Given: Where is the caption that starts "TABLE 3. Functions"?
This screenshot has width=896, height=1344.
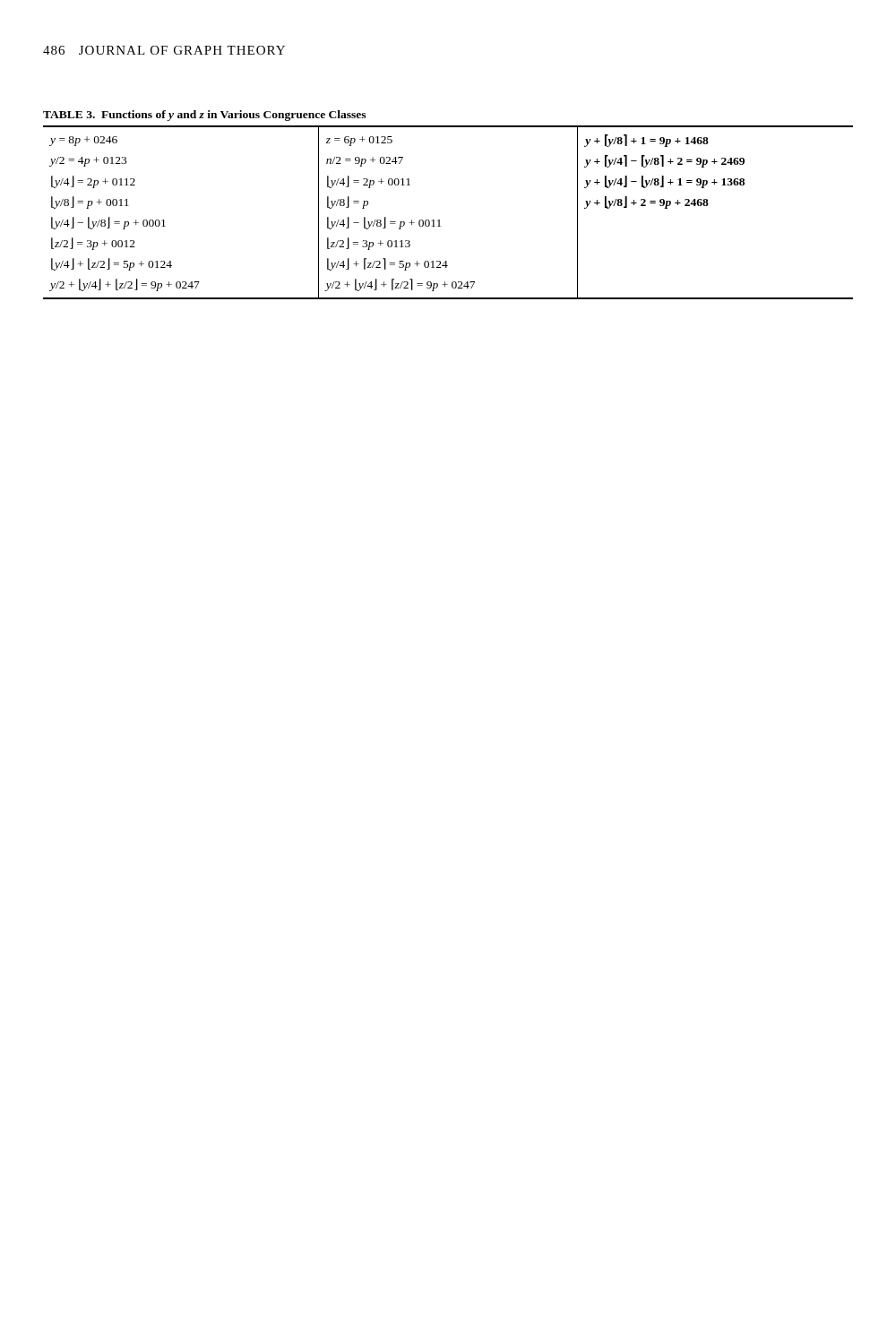Looking at the screenshot, I should pyautogui.click(x=205, y=114).
